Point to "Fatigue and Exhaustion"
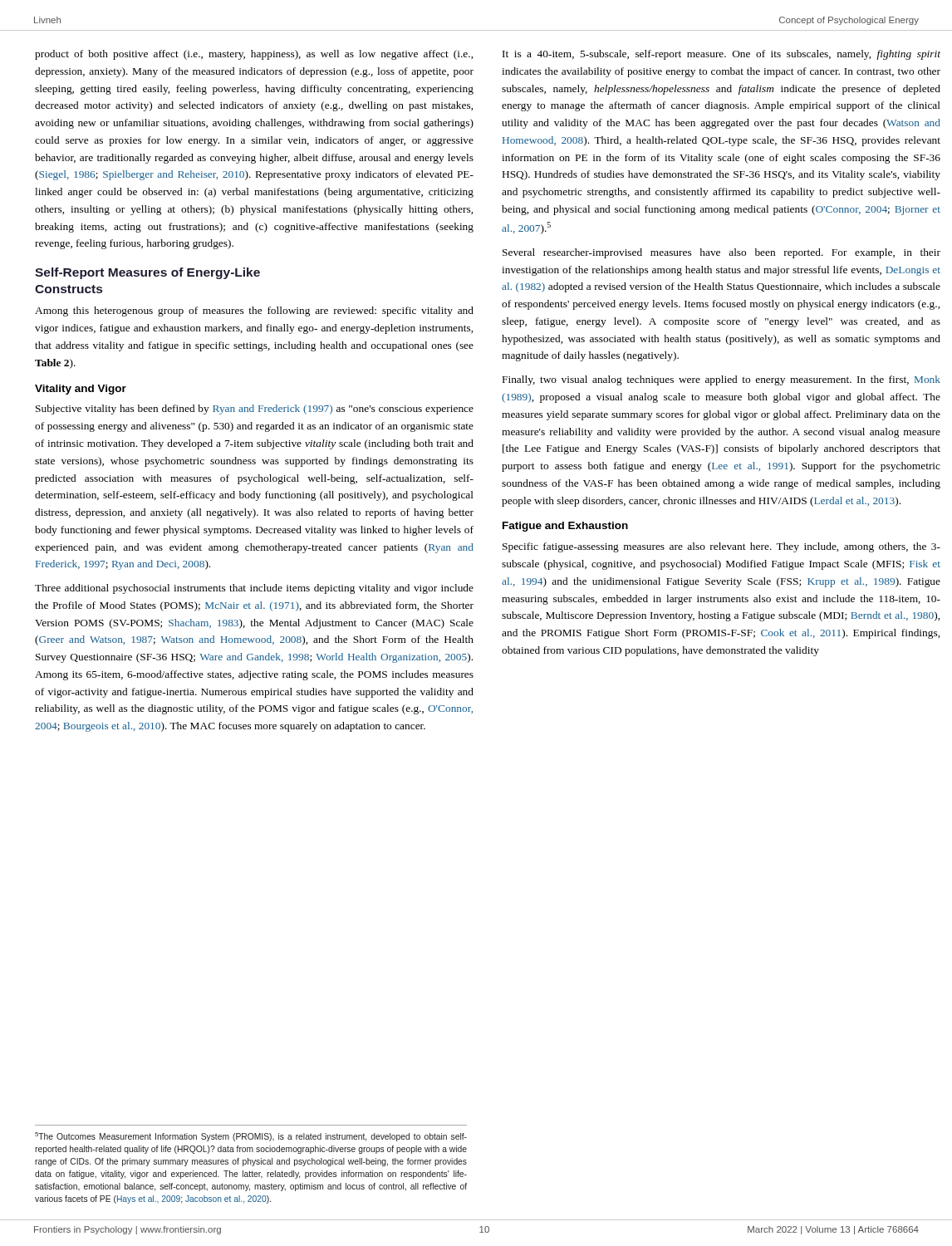Screen dimensions: 1246x952 pyautogui.click(x=565, y=527)
